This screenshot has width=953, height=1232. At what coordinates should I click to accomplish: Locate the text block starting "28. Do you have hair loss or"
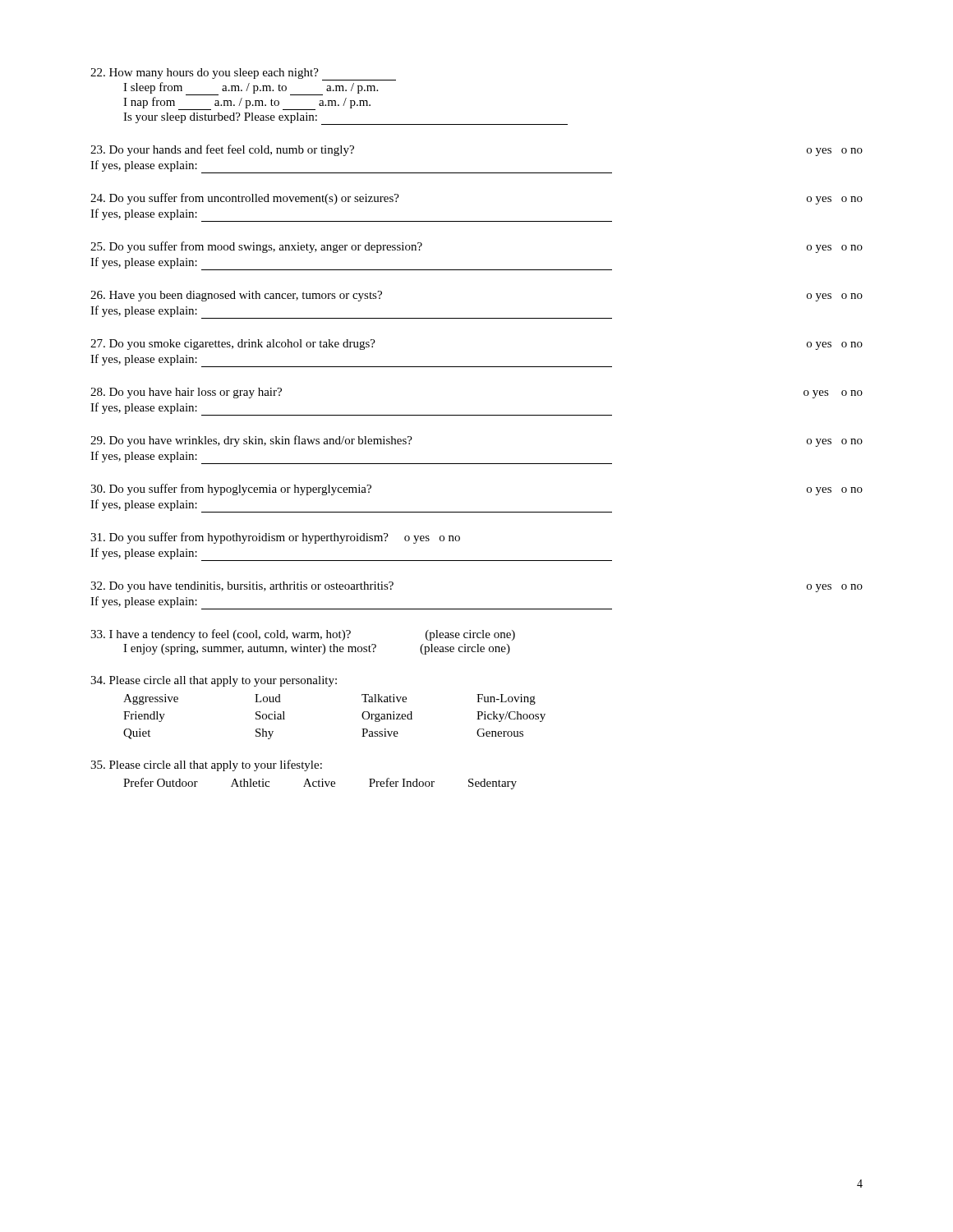(x=185, y=393)
